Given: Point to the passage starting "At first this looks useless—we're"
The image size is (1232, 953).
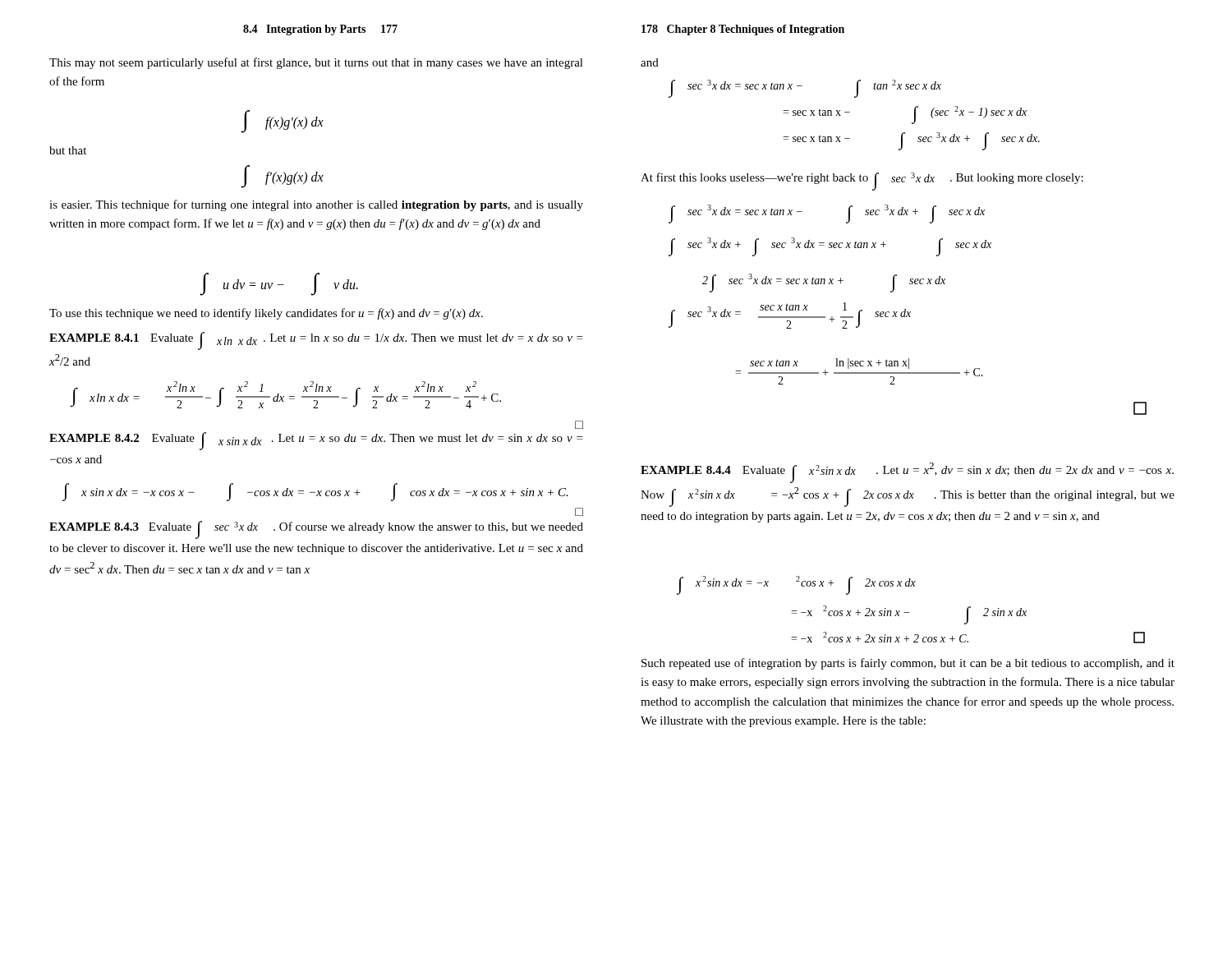Looking at the screenshot, I should [862, 179].
